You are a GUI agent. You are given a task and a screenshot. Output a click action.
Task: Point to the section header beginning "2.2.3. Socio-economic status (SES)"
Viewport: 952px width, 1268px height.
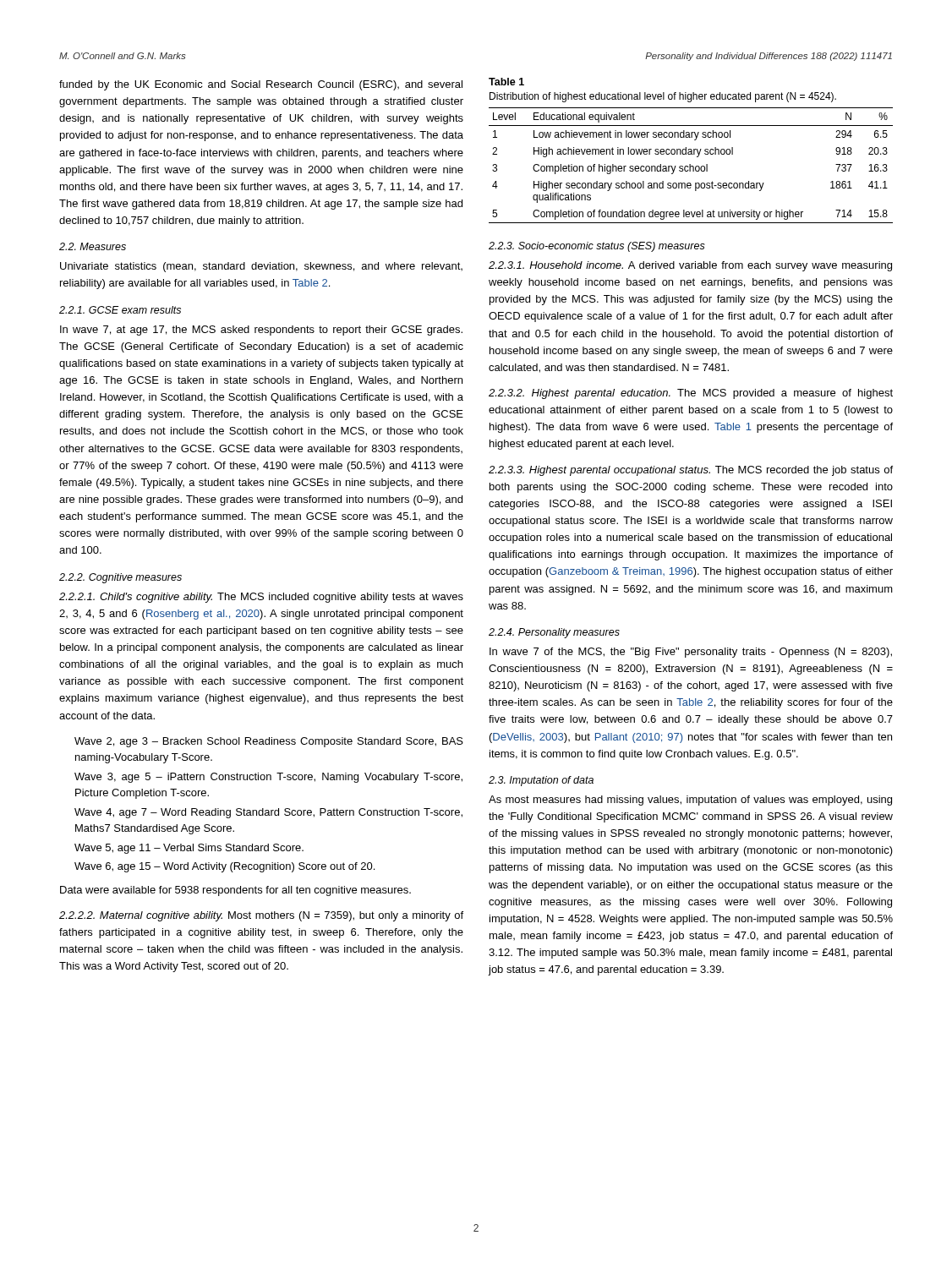[x=597, y=246]
